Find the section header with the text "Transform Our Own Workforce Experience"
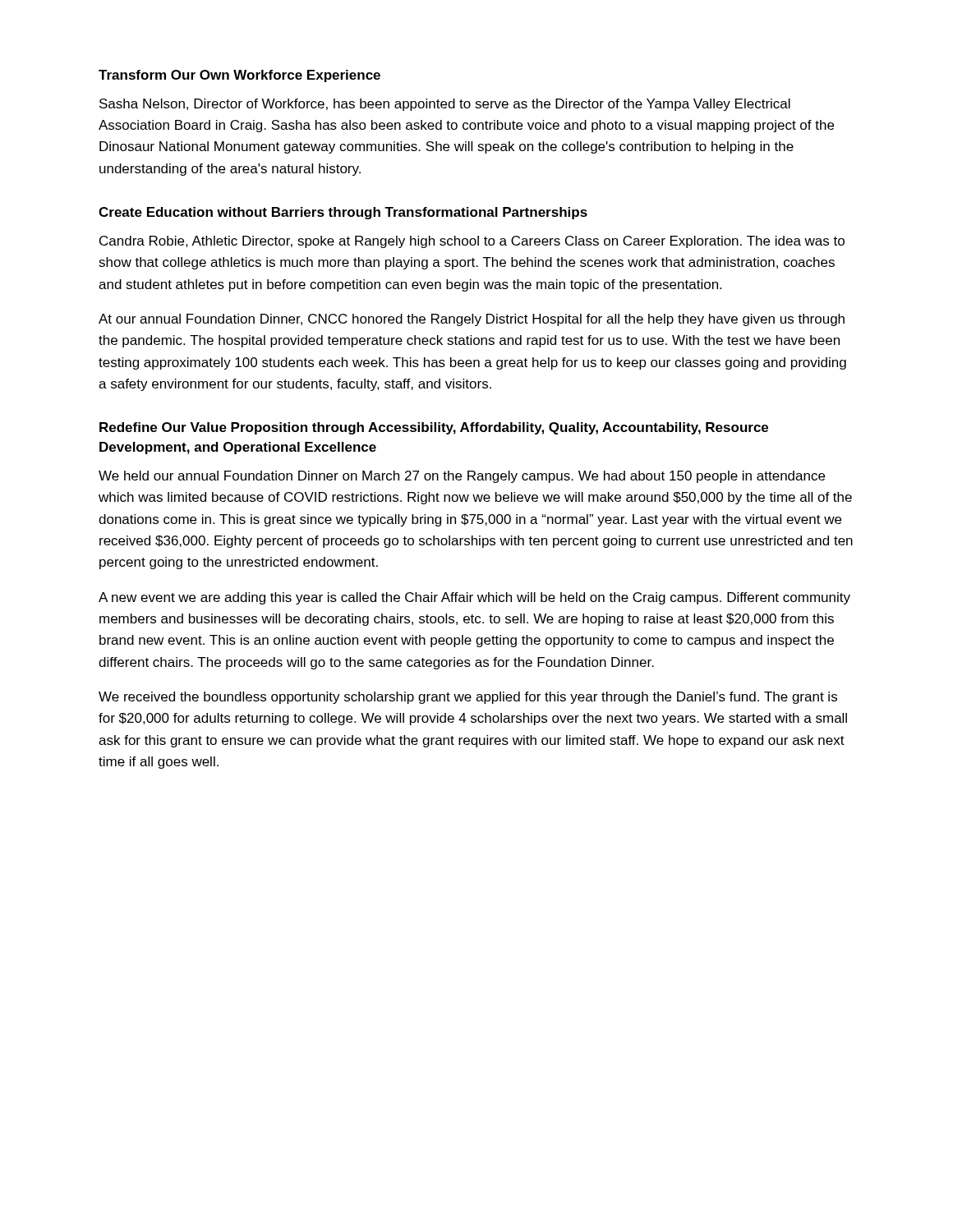 click(240, 75)
